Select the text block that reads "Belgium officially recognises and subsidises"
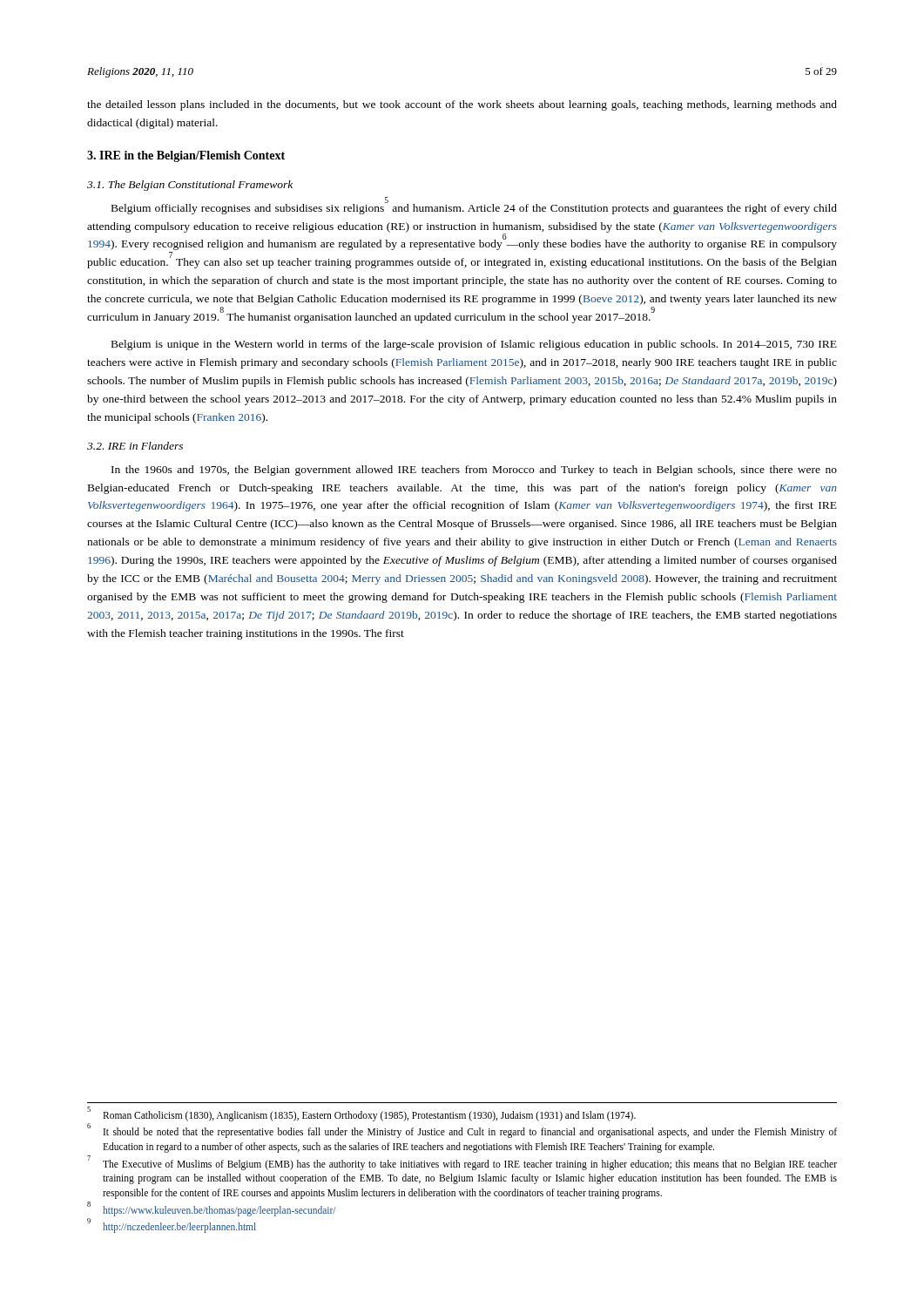This screenshot has width=924, height=1307. tap(462, 263)
